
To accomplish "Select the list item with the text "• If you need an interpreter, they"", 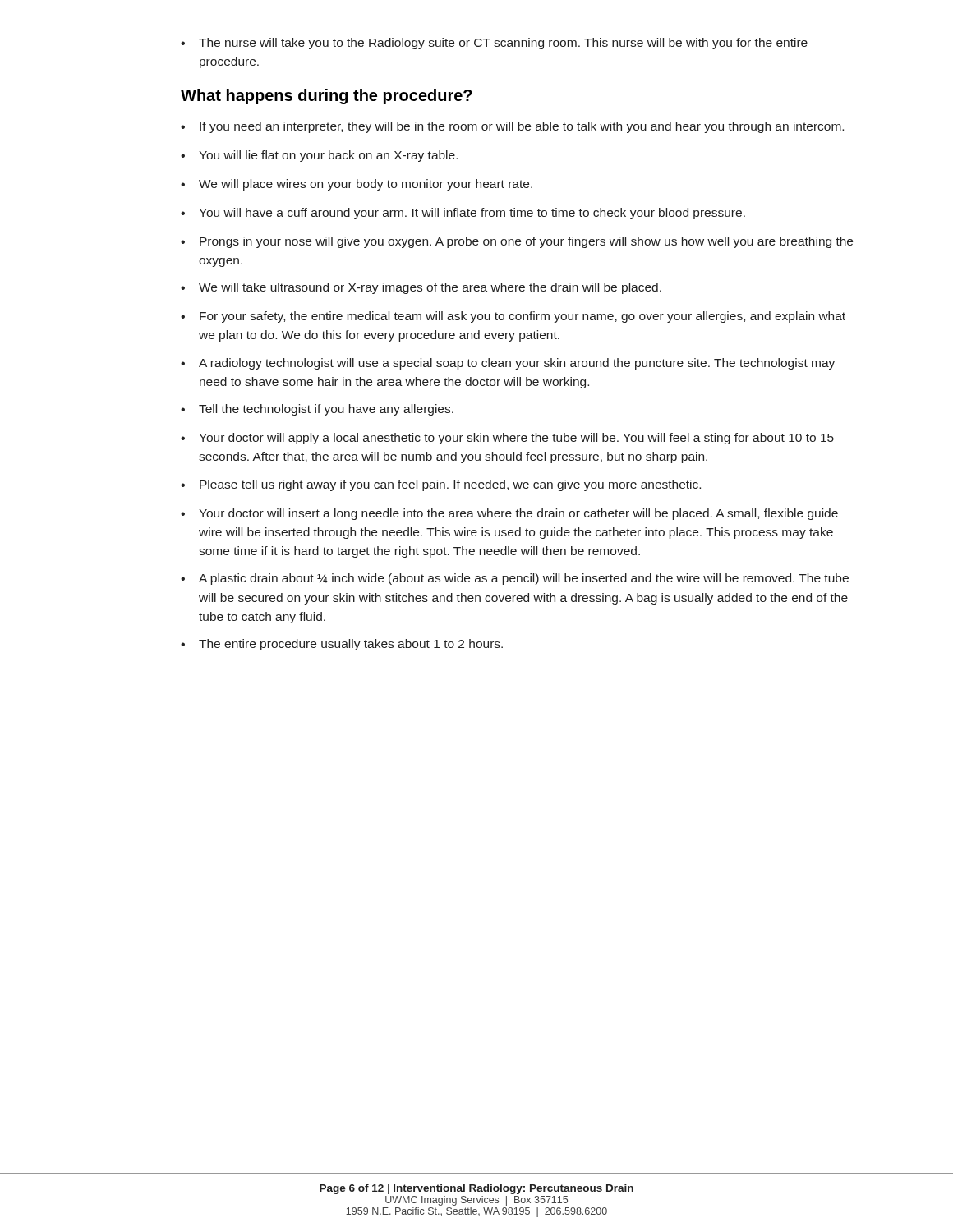I will point(518,126).
